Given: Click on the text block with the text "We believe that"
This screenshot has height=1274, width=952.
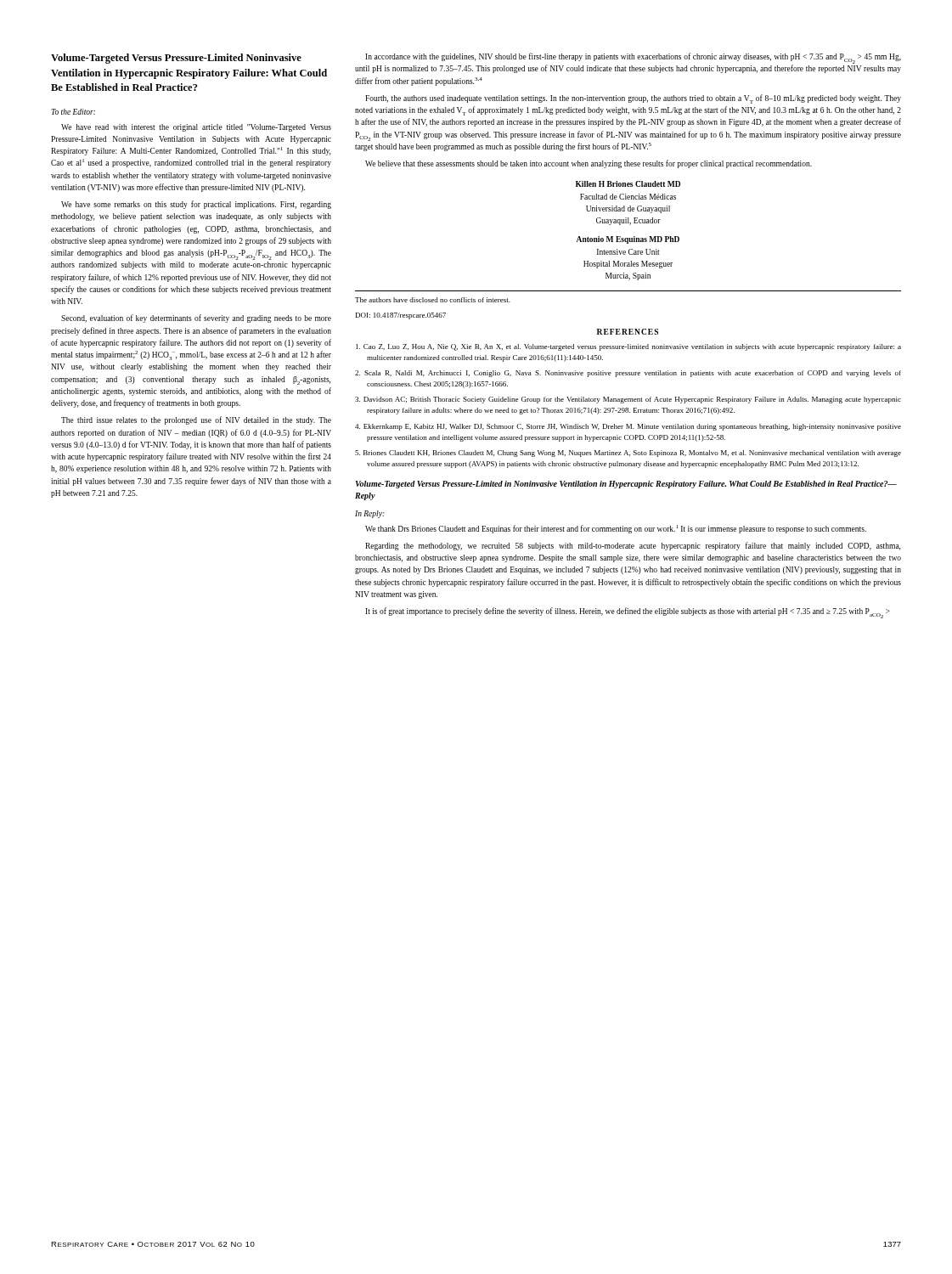Looking at the screenshot, I should pyautogui.click(x=628, y=164).
